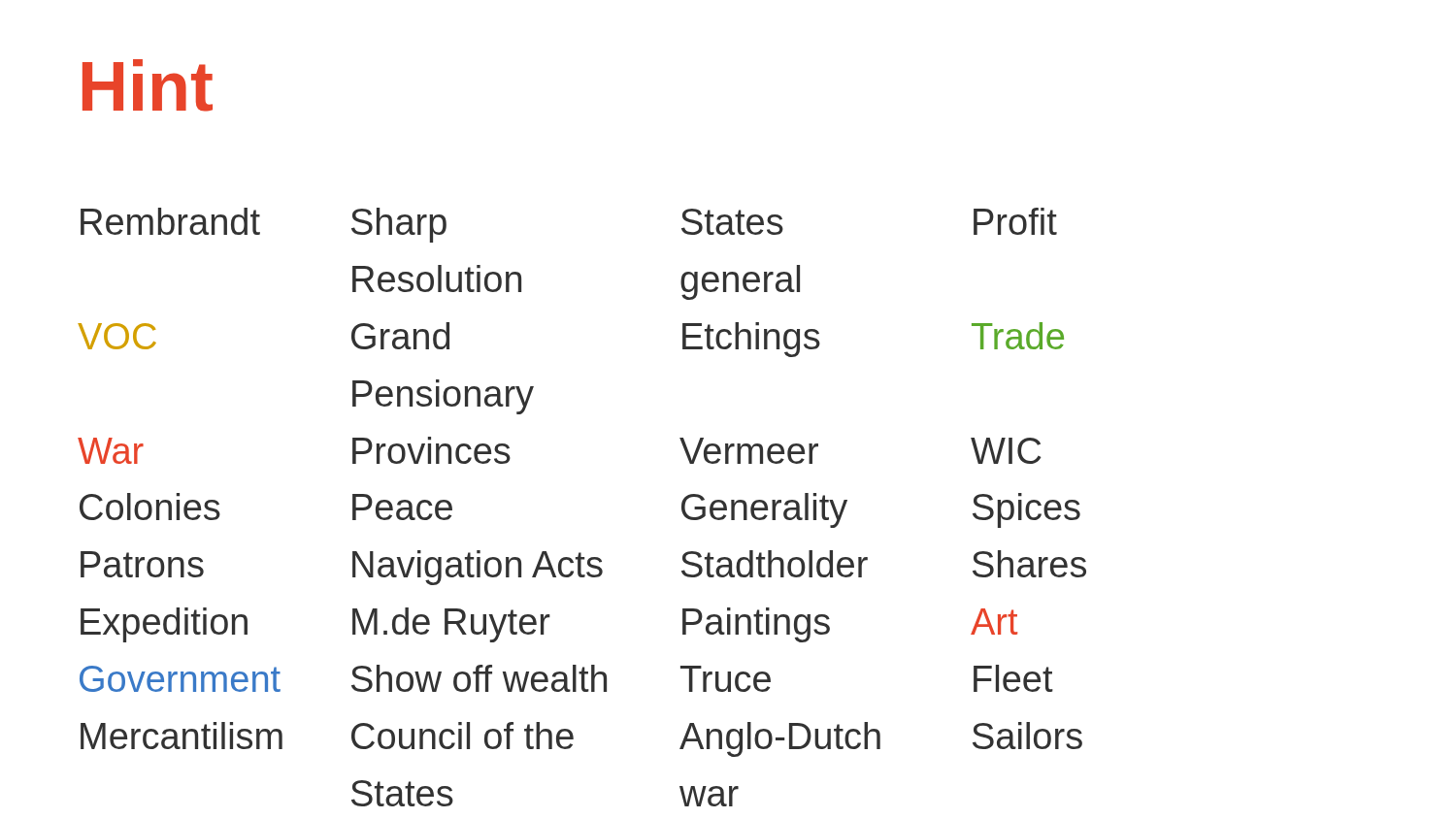Select the element starting "Navigation Acts"
This screenshot has width=1456, height=819.
click(477, 565)
